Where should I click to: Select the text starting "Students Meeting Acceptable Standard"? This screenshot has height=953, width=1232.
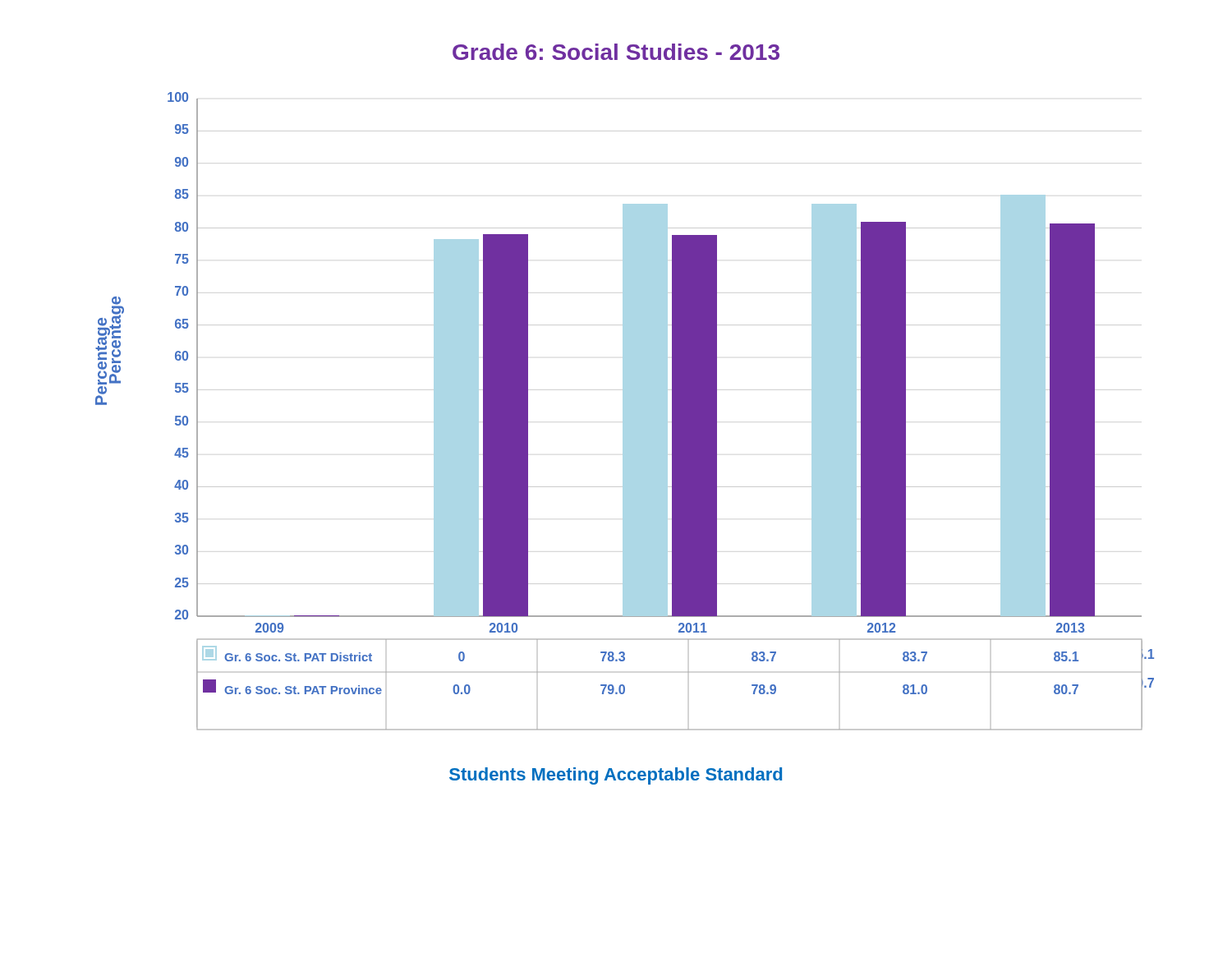coord(616,775)
